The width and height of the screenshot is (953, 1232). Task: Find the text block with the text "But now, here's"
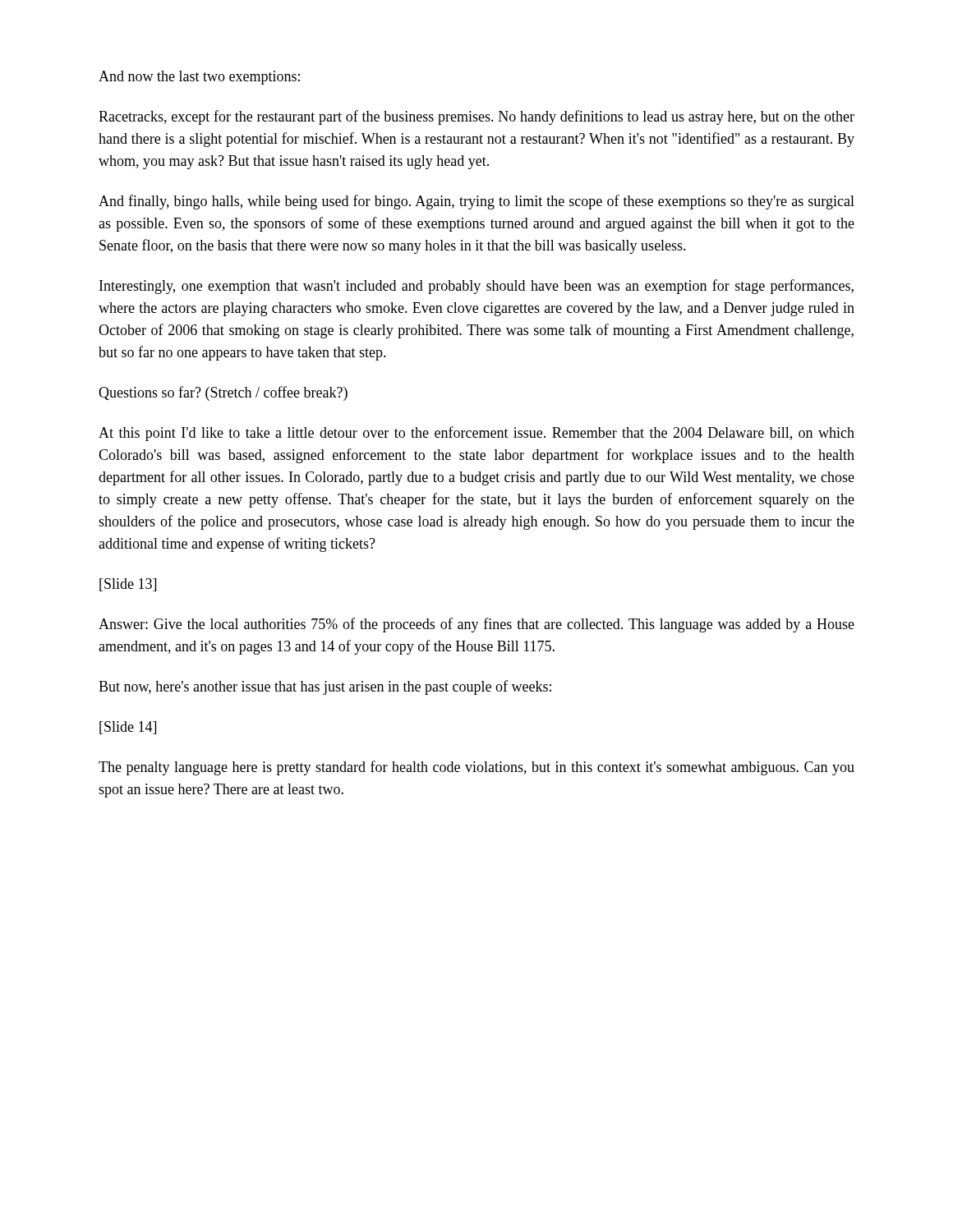[x=325, y=687]
